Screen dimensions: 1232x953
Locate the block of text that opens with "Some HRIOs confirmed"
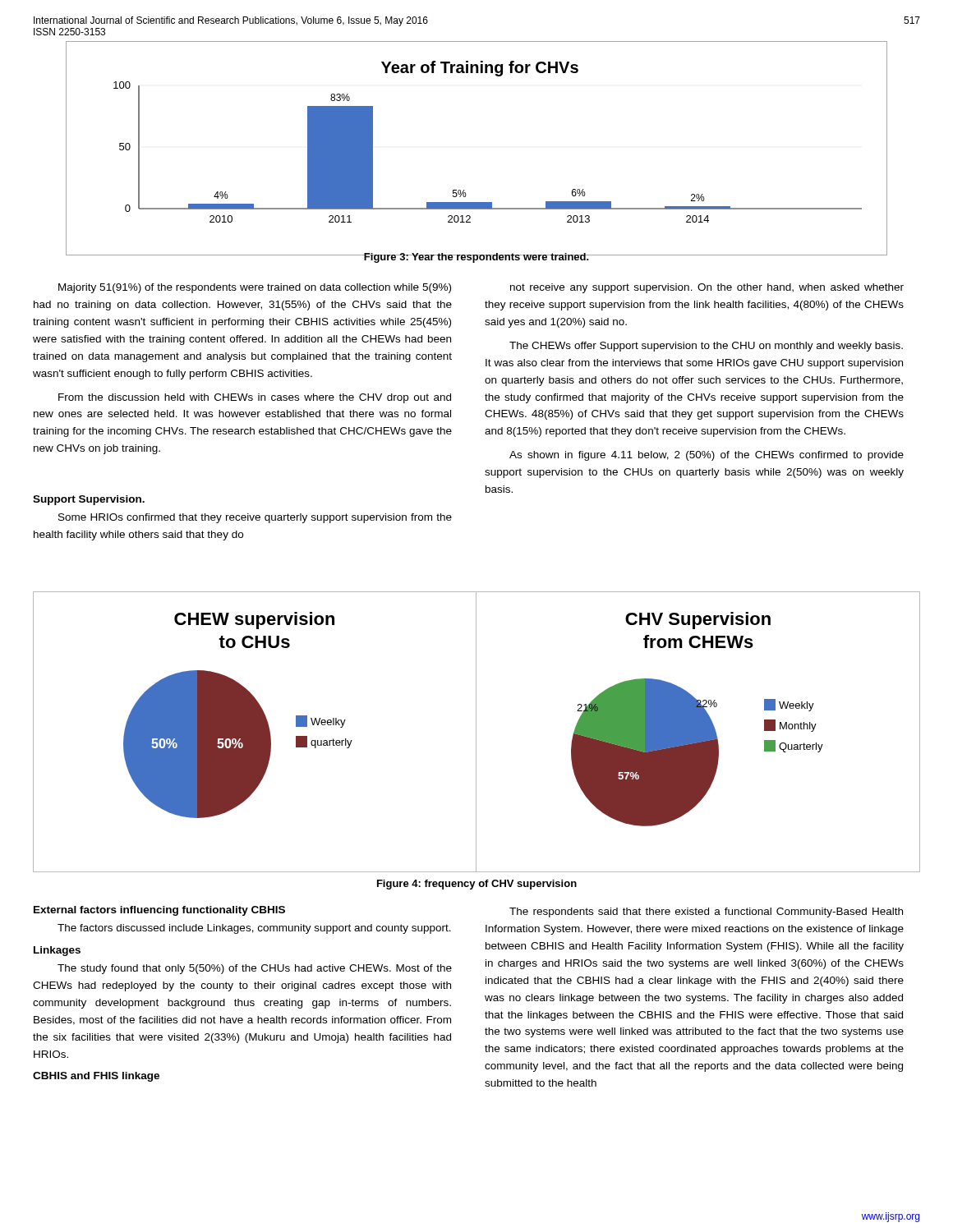point(242,526)
